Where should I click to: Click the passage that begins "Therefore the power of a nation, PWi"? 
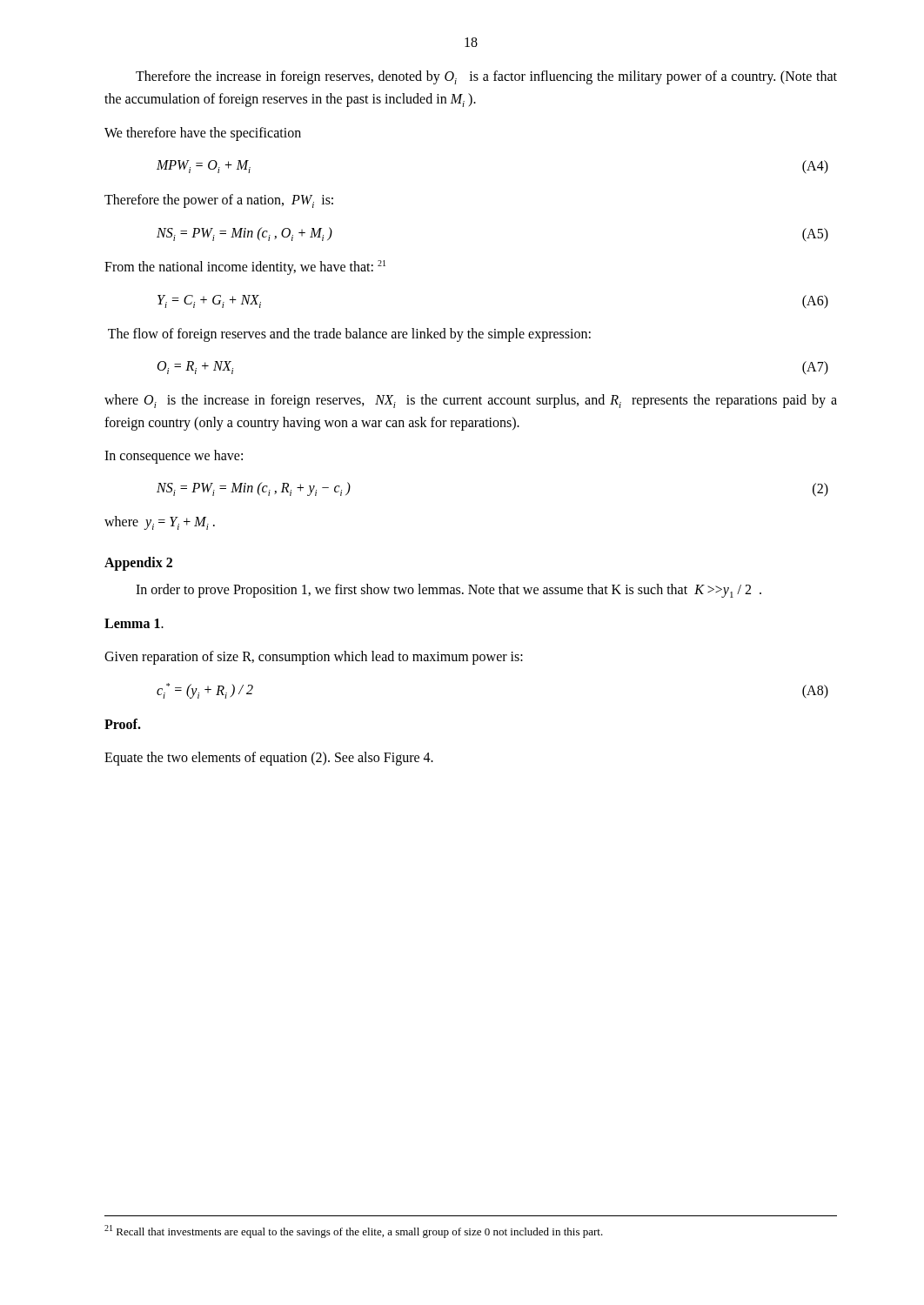[x=219, y=201]
